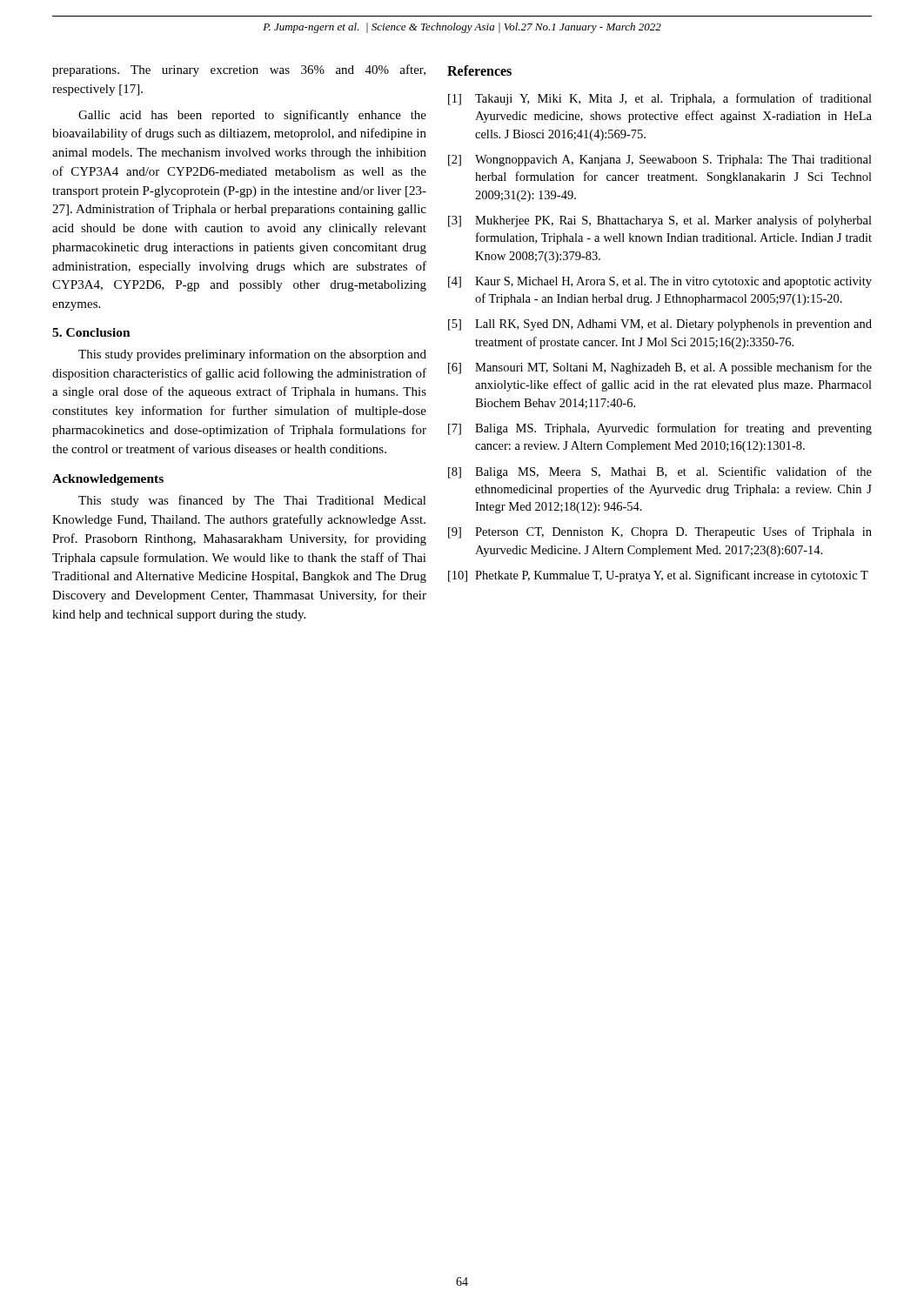The height and width of the screenshot is (1305, 924).
Task: Click on the text starting "[8] Baliga MS, Meera"
Action: (660, 489)
